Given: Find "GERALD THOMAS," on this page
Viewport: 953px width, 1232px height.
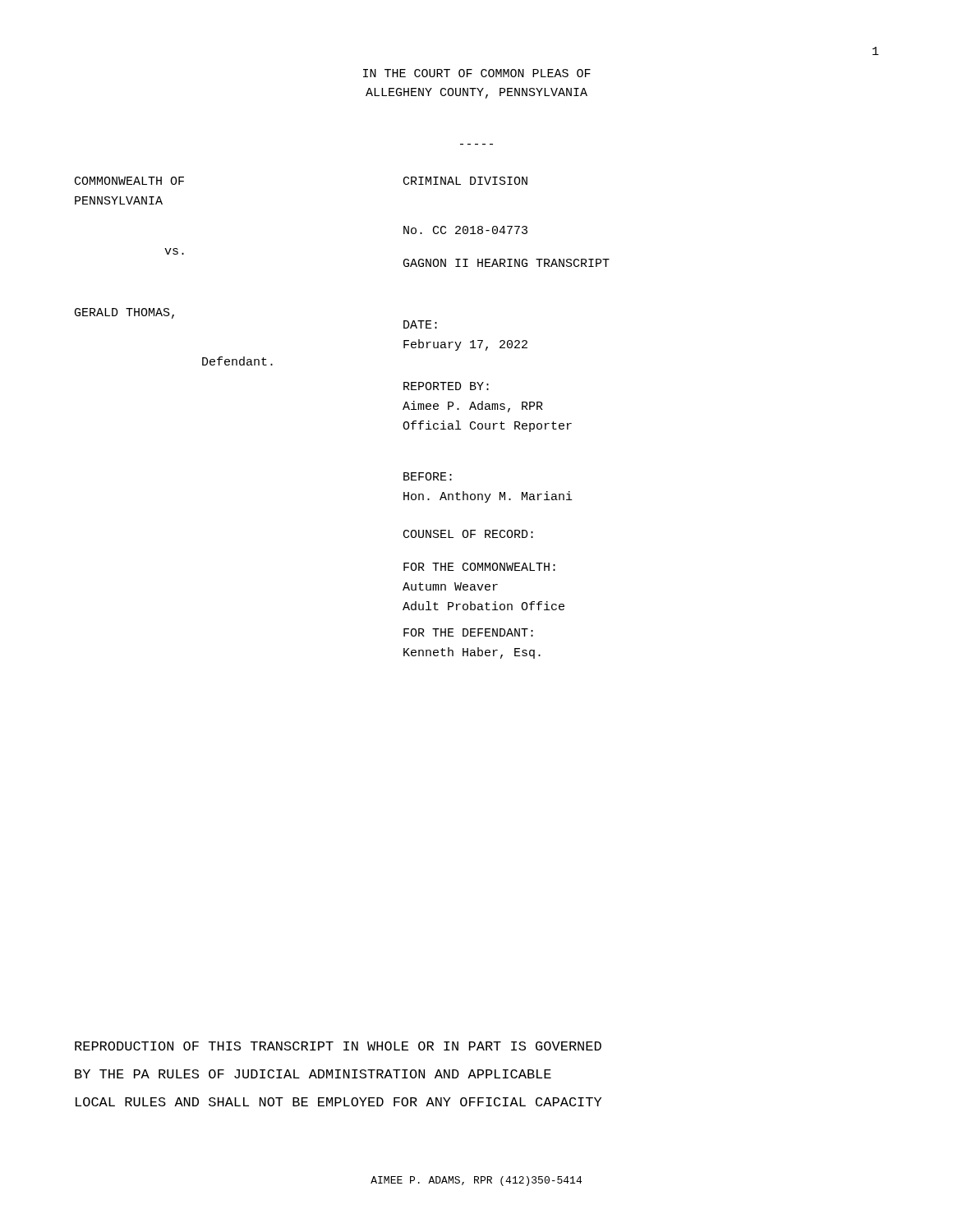Looking at the screenshot, I should [126, 313].
